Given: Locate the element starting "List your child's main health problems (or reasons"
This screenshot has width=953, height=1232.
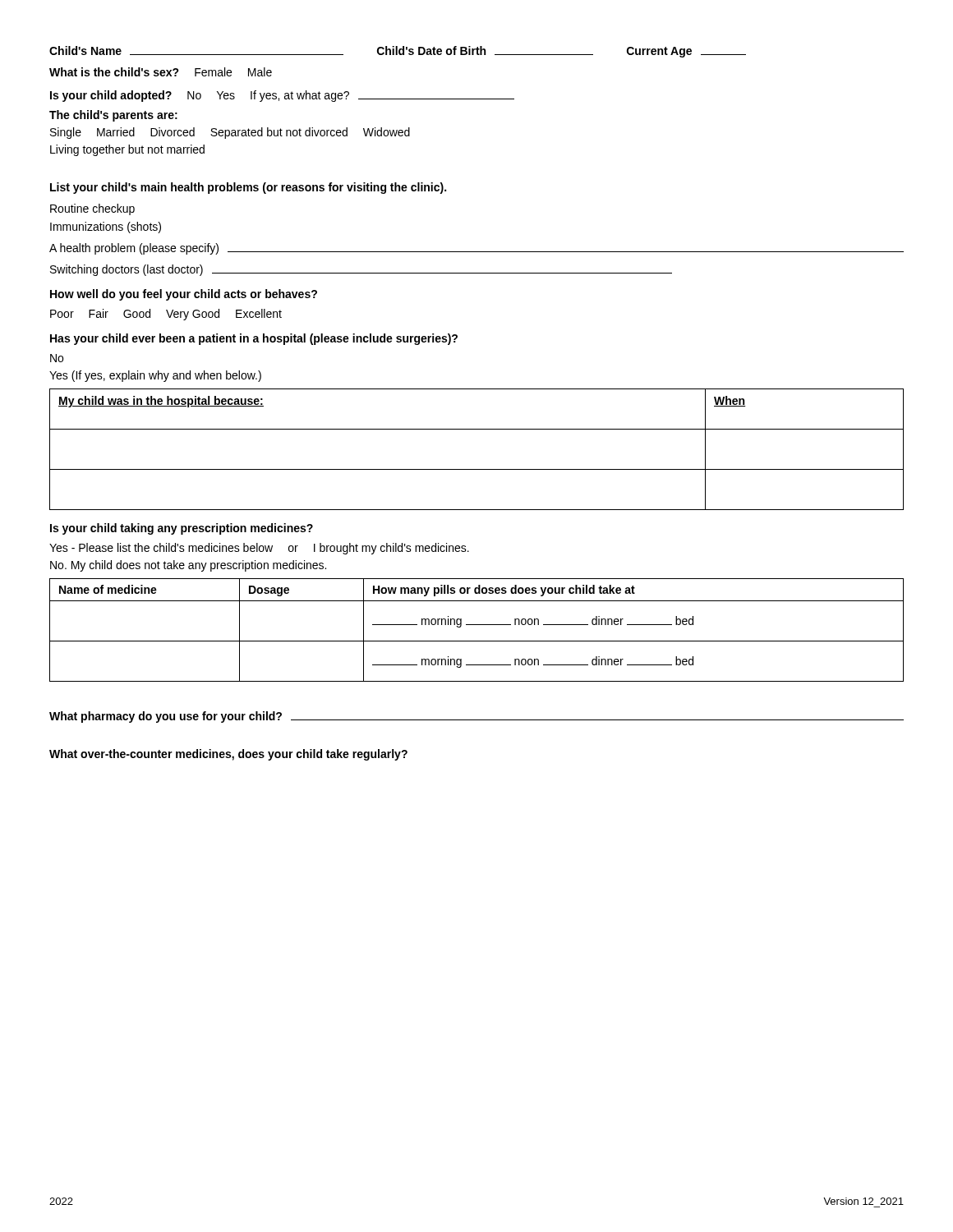Looking at the screenshot, I should coord(248,187).
